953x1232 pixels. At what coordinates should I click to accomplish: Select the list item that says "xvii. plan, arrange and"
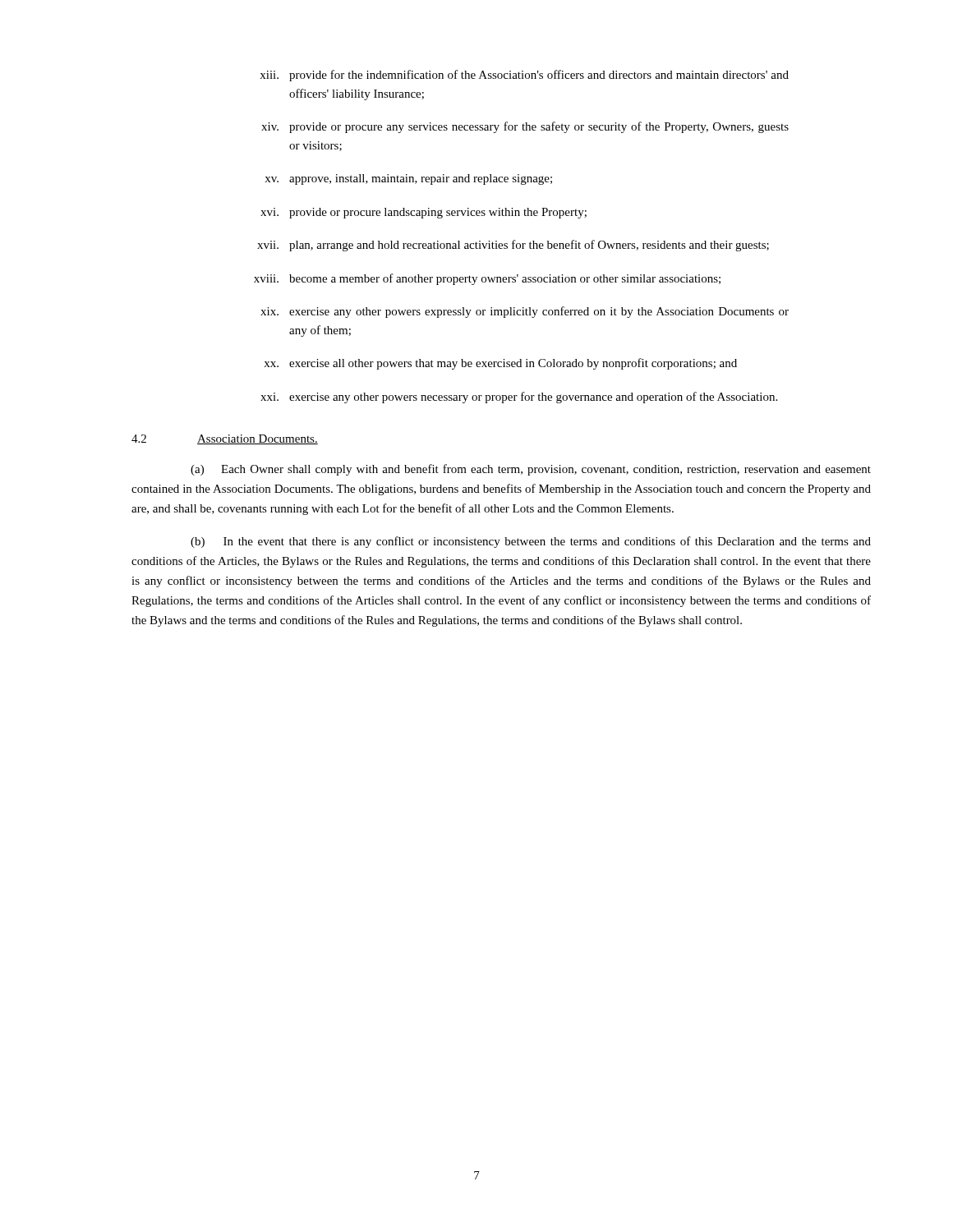[x=501, y=245]
